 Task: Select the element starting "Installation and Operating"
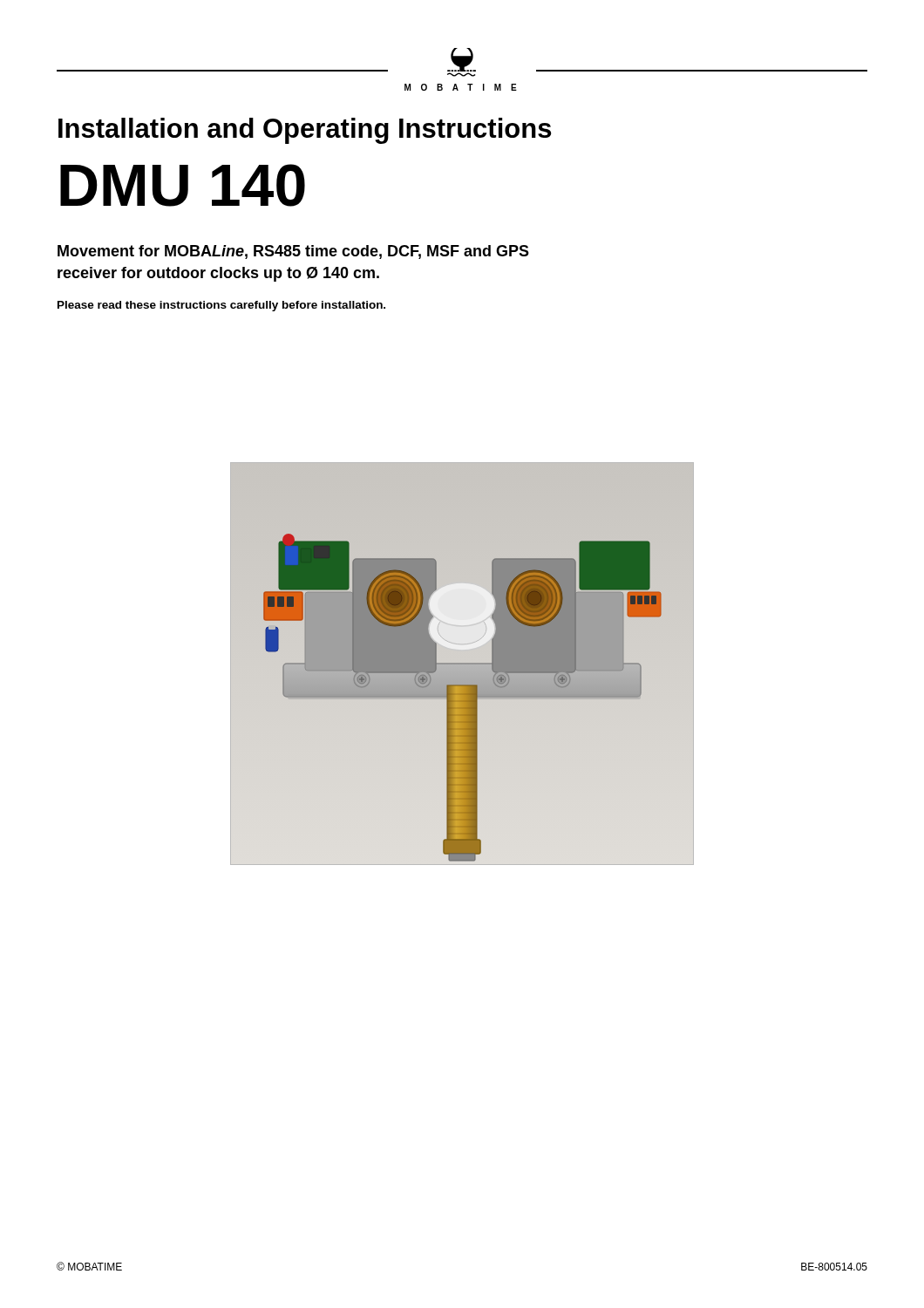click(x=304, y=129)
